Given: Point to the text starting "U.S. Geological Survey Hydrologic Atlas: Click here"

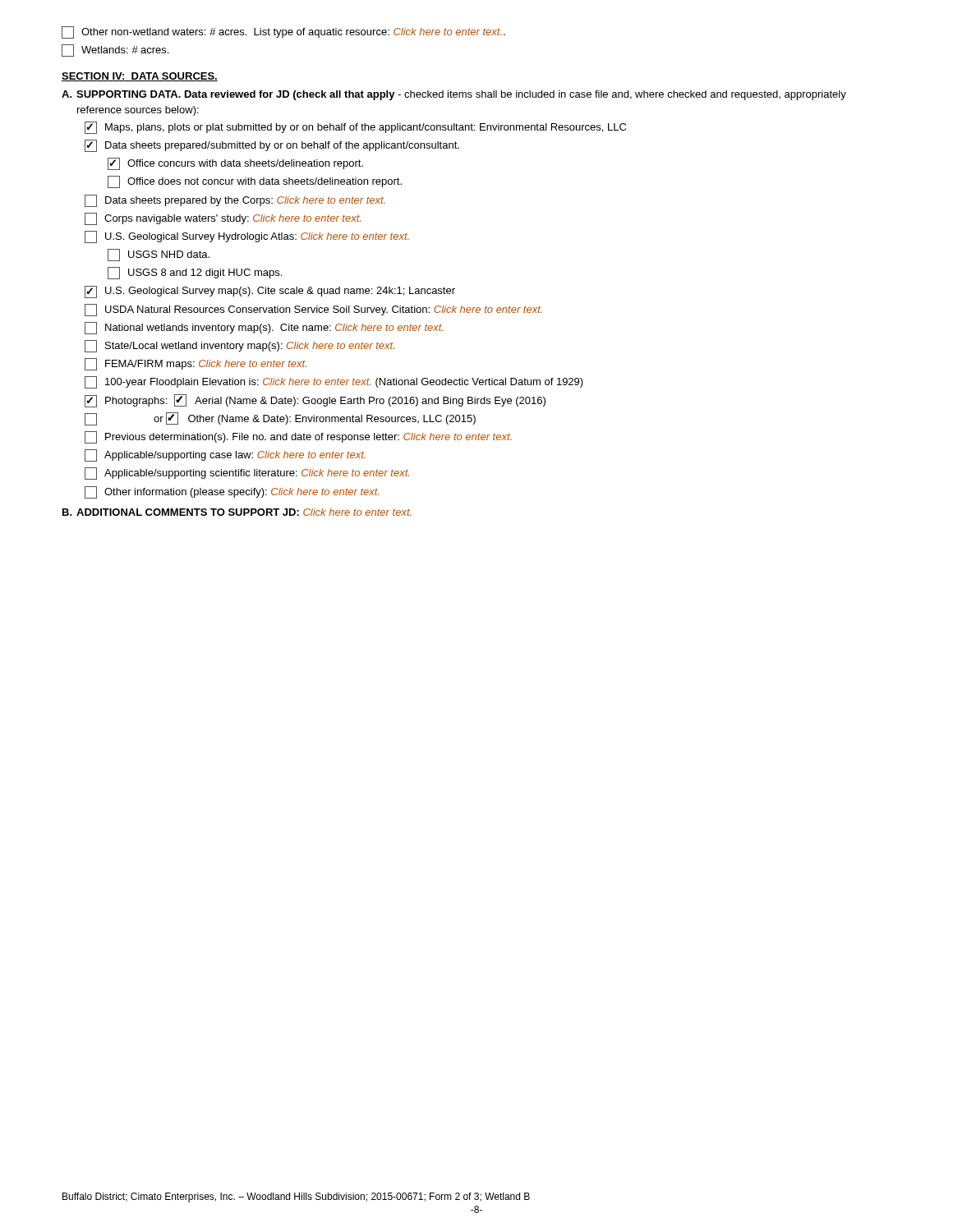Looking at the screenshot, I should click(x=247, y=237).
